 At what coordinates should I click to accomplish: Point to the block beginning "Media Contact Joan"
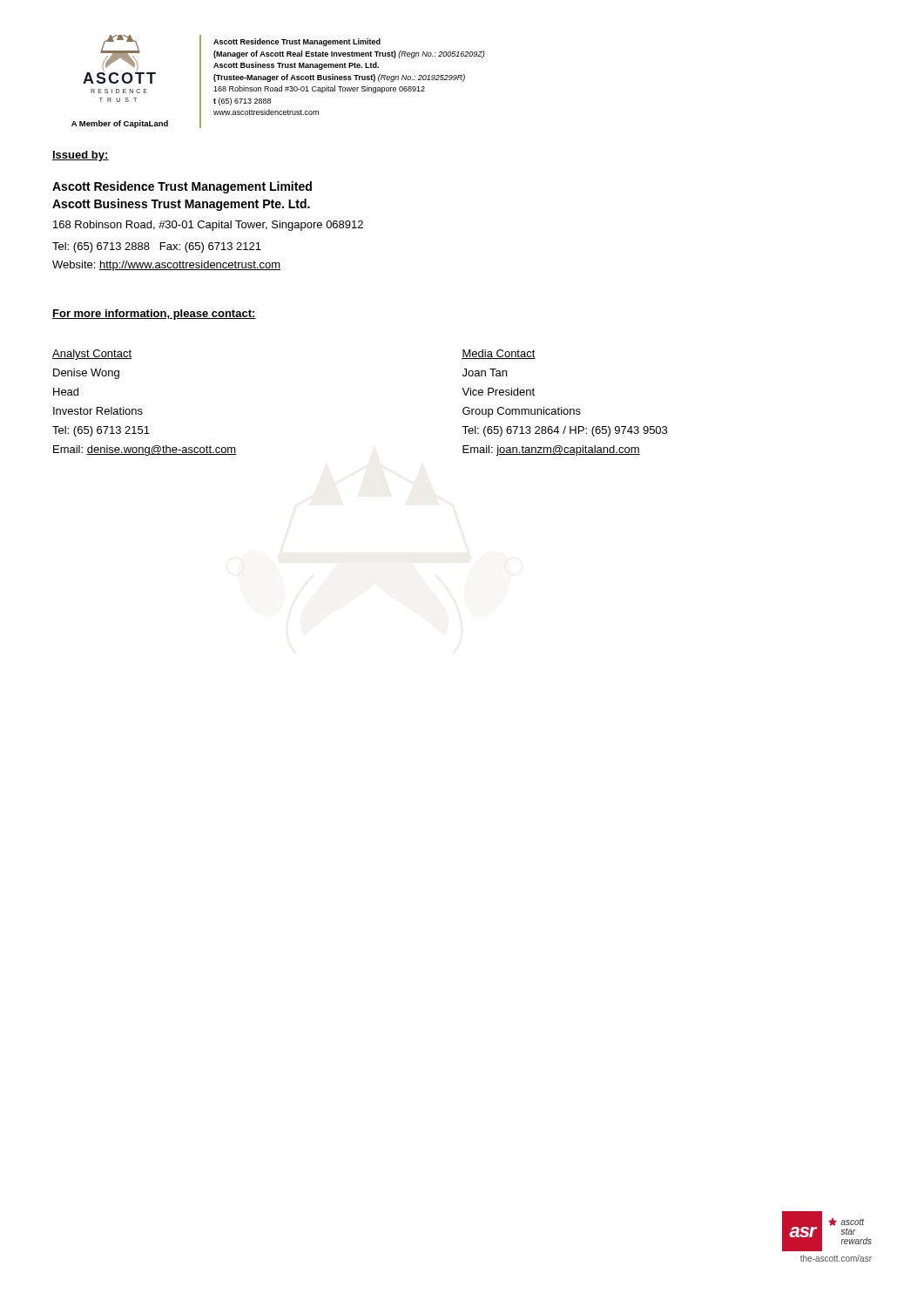pos(565,401)
